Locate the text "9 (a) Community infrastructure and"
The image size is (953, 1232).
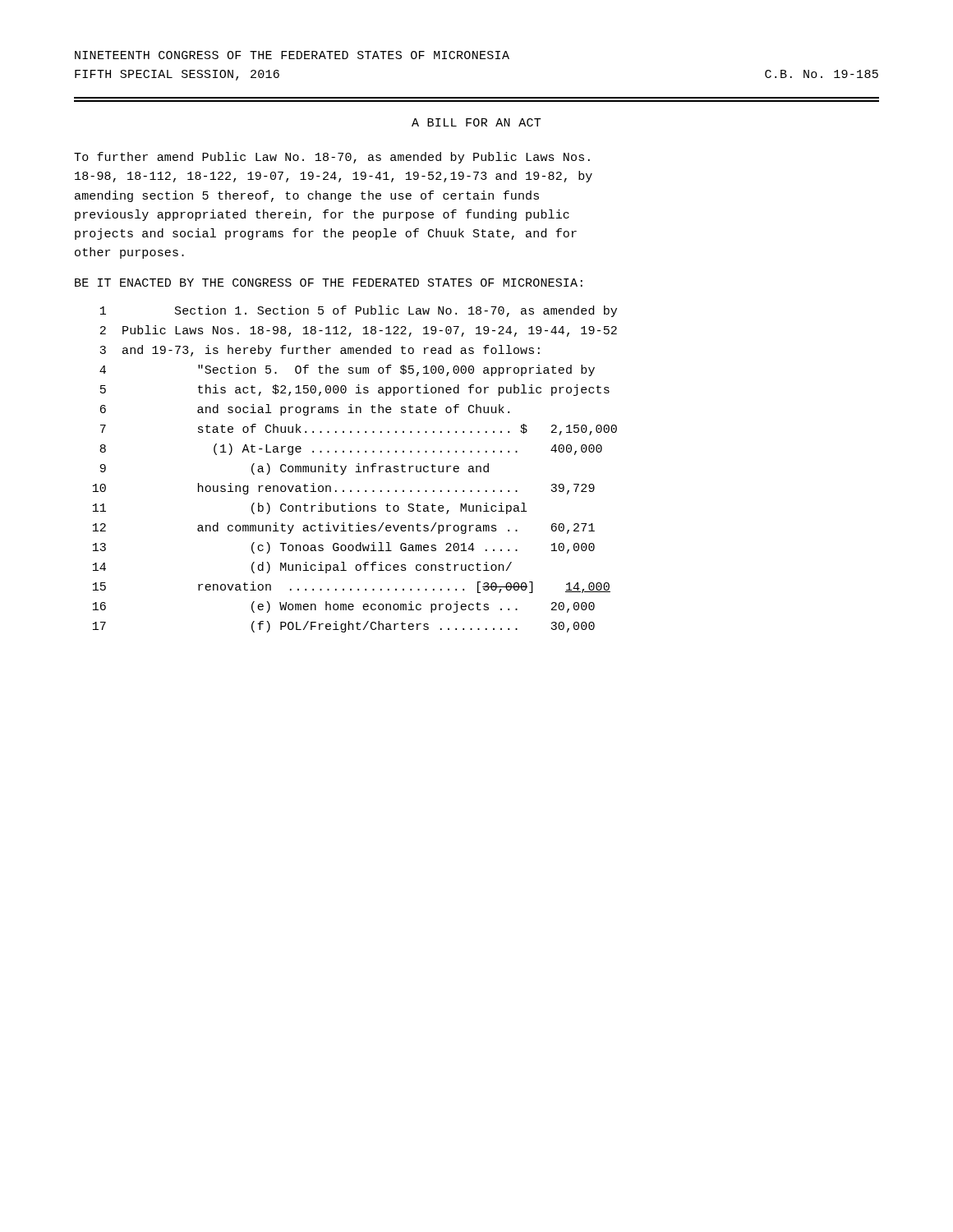coord(476,469)
